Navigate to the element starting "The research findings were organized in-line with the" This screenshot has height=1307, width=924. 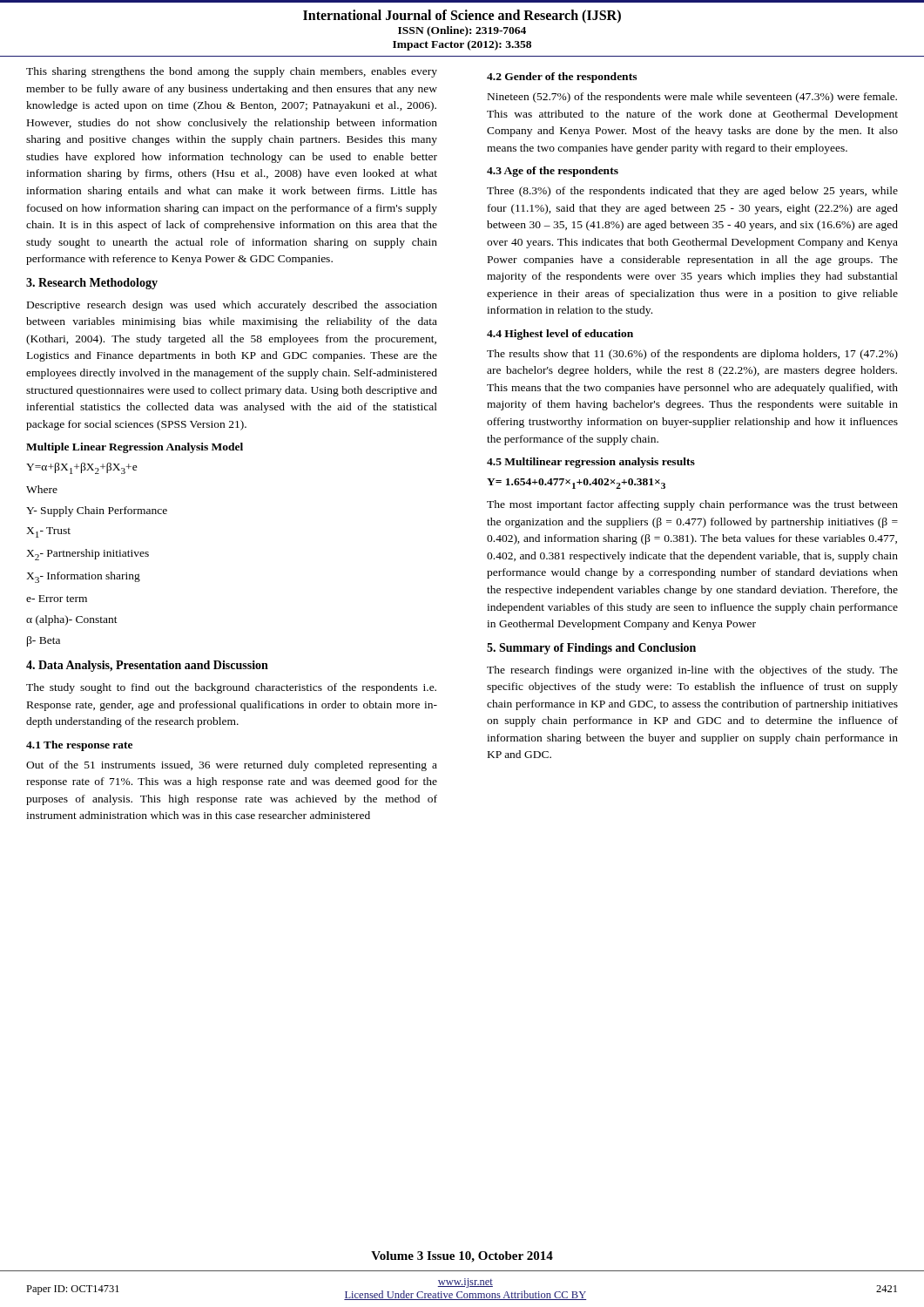pyautogui.click(x=692, y=712)
